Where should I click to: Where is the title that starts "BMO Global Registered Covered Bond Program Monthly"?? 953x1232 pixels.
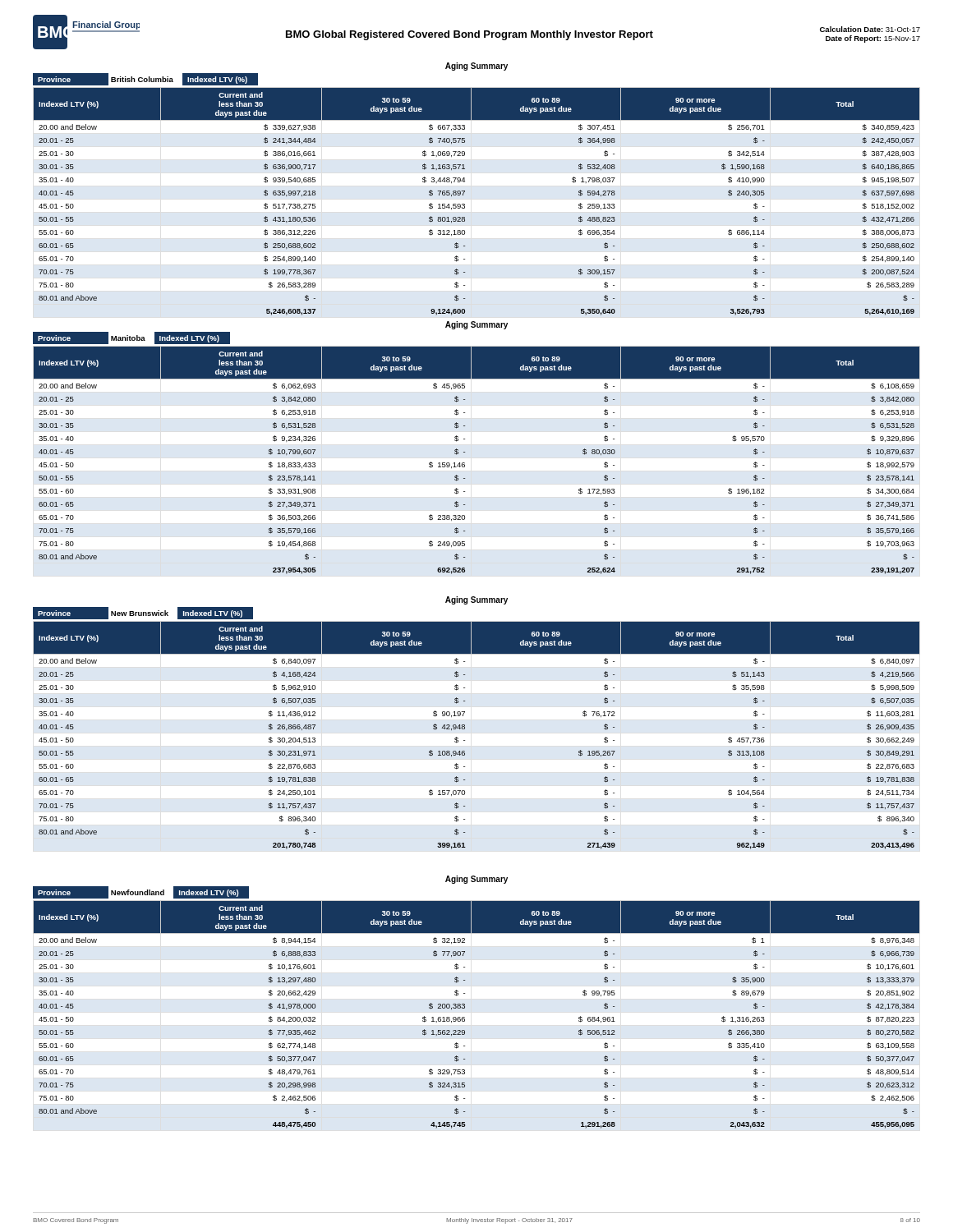tap(469, 34)
